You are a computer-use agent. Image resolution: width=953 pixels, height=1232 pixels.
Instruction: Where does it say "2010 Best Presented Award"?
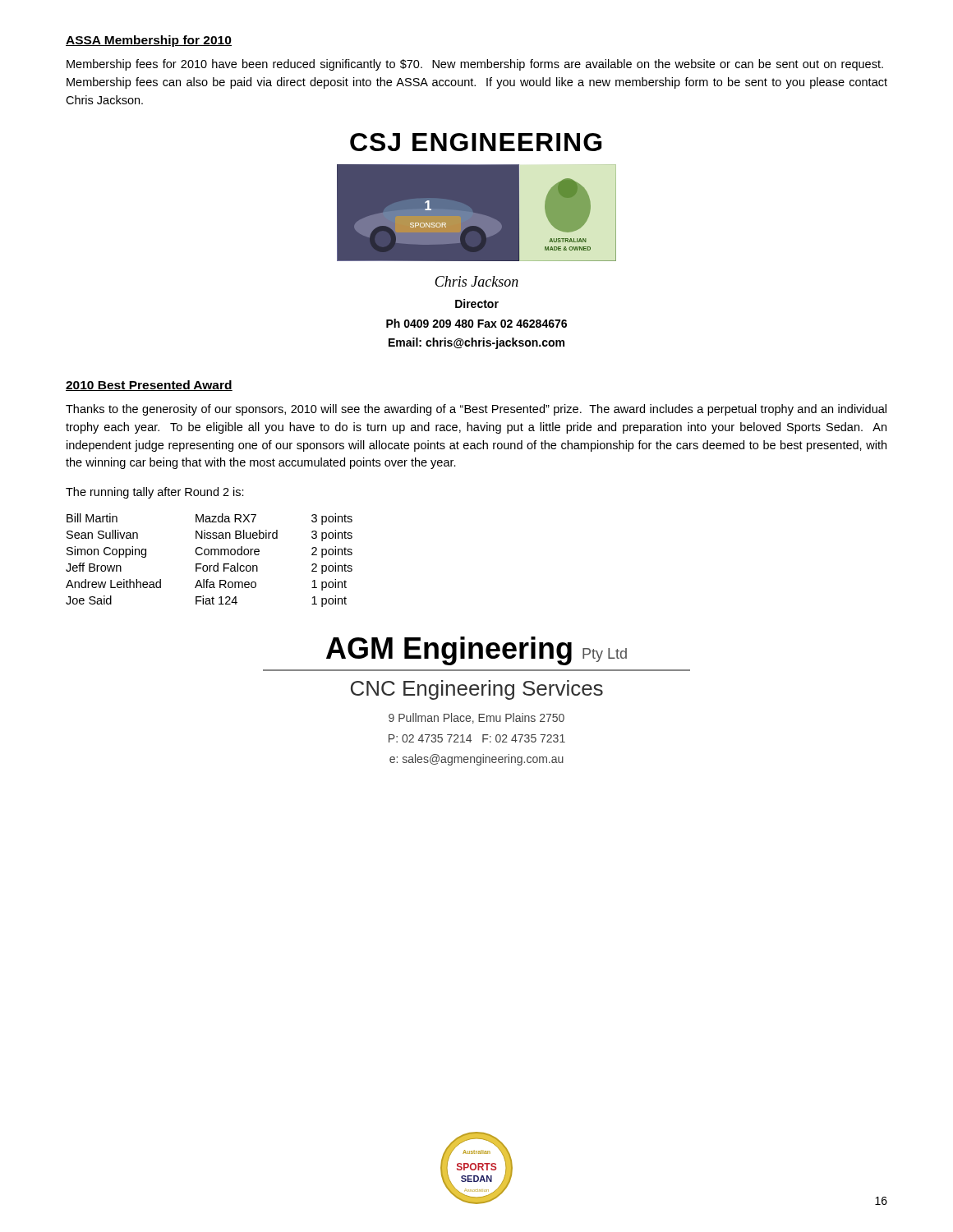click(x=149, y=385)
